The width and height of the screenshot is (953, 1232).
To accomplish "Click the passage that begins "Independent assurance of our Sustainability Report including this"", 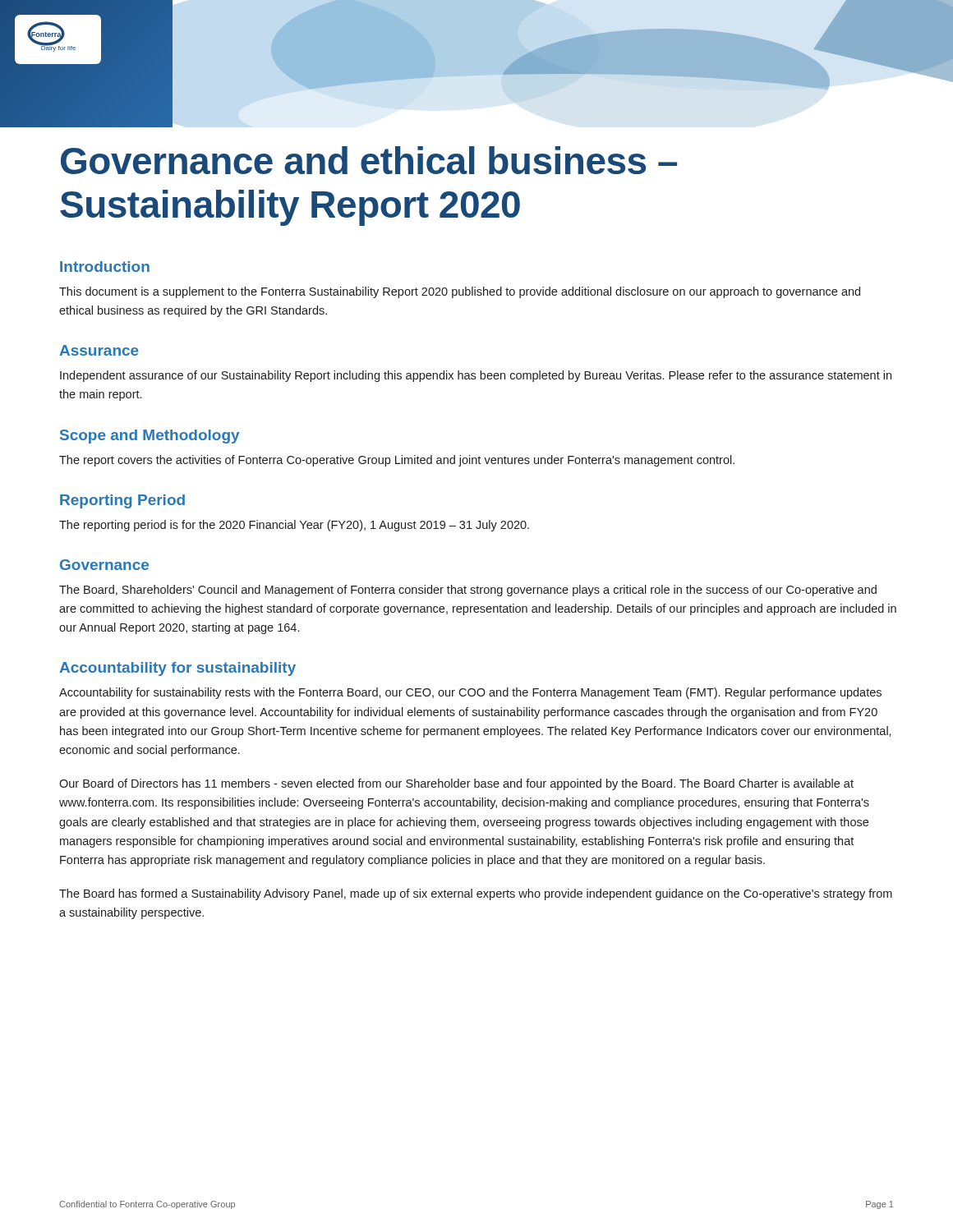I will tap(476, 385).
